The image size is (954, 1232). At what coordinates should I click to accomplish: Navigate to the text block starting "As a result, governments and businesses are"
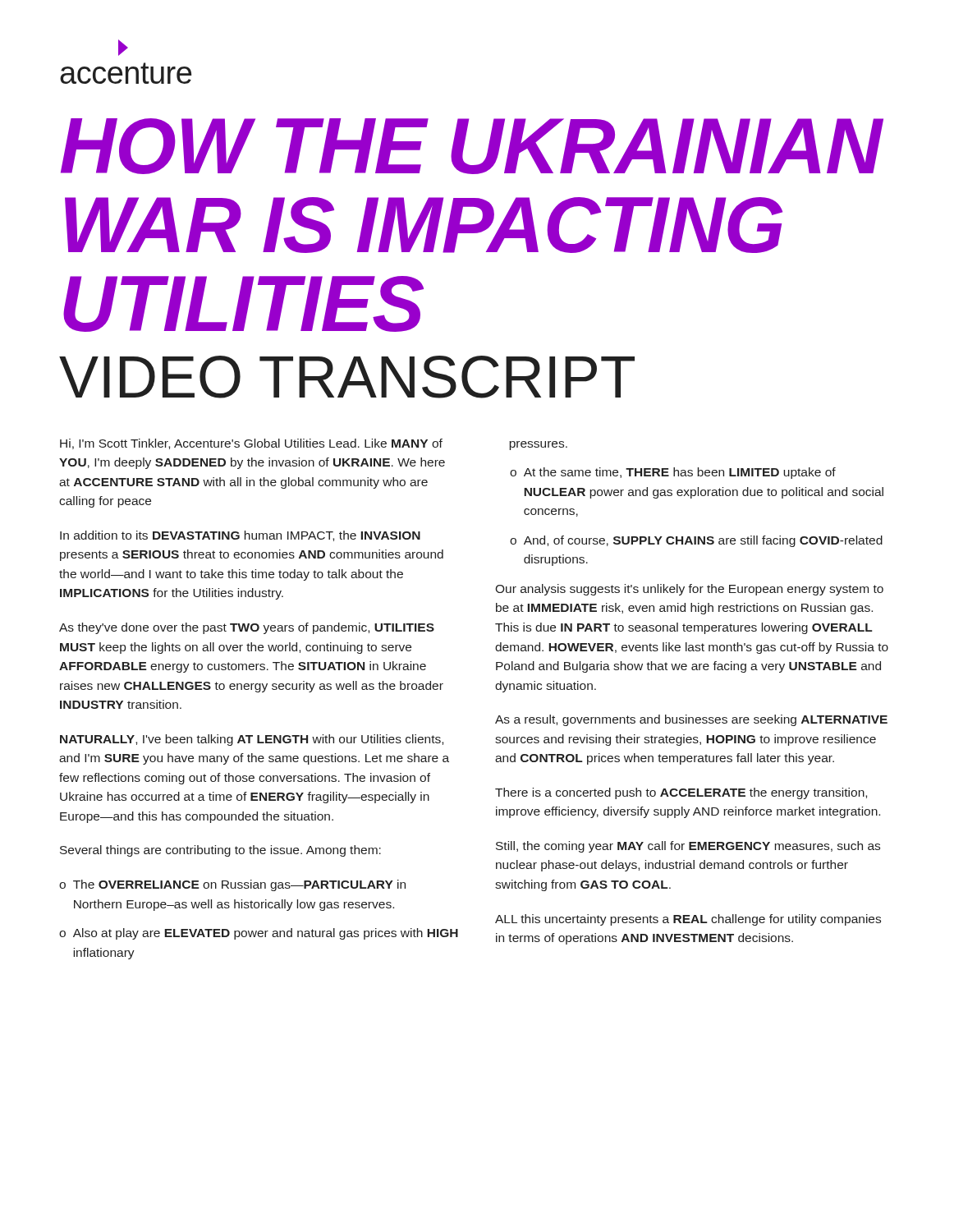pos(691,739)
